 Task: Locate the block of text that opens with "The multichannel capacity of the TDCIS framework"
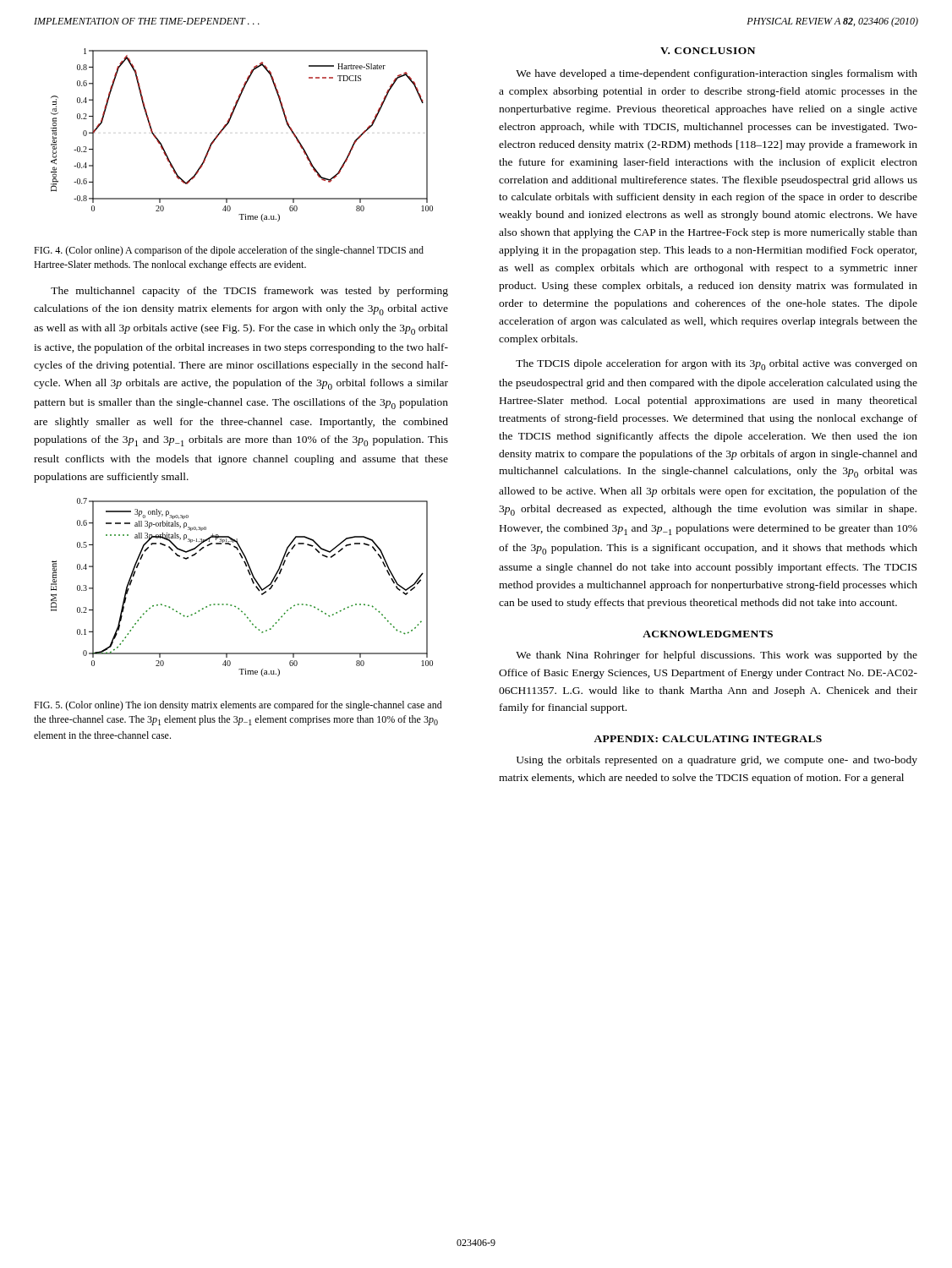point(241,384)
